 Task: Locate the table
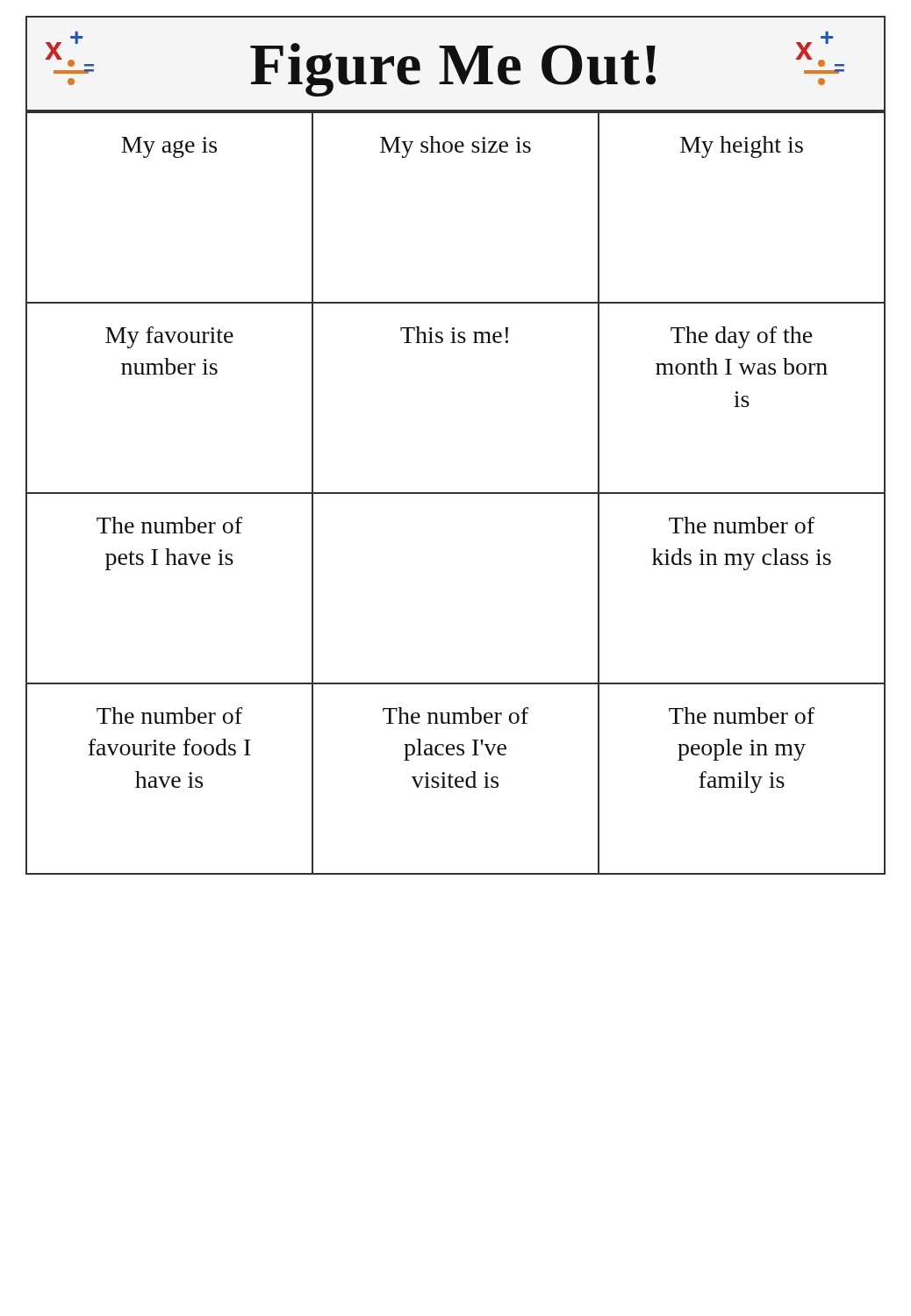click(x=456, y=493)
